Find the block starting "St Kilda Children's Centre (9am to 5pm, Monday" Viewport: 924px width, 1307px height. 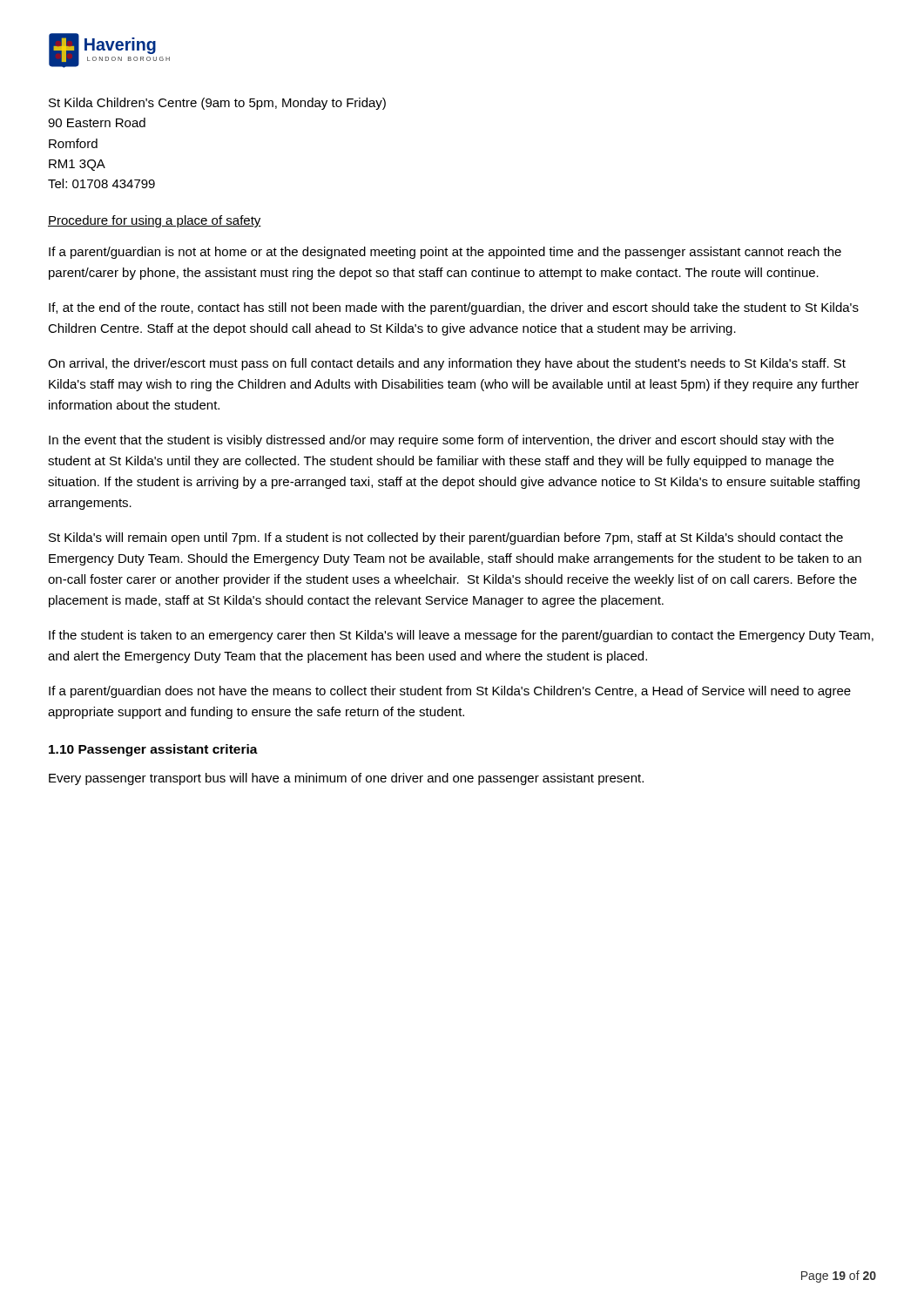[217, 104]
